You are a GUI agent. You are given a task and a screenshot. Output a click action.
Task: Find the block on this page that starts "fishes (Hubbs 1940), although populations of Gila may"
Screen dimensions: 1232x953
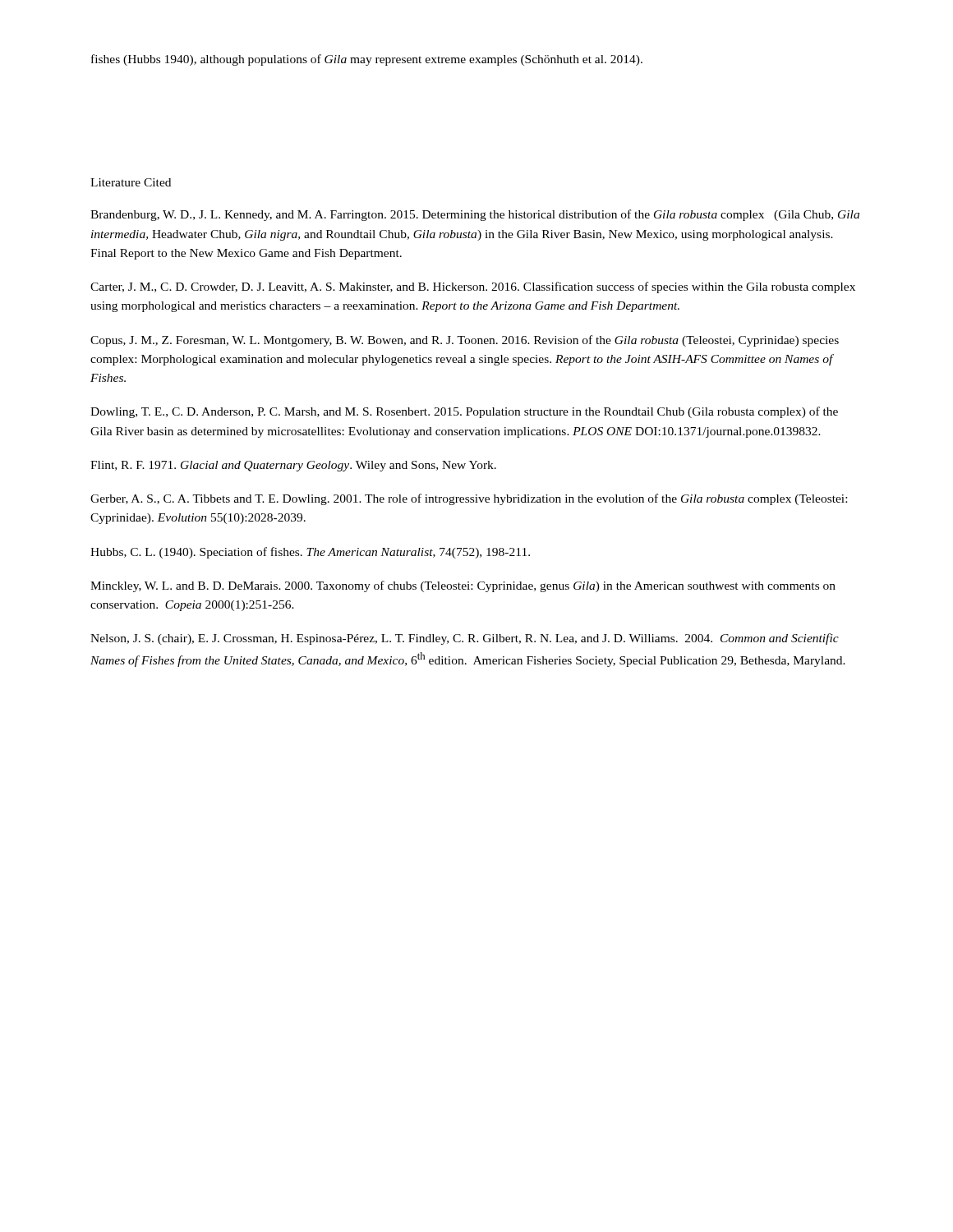point(367,59)
